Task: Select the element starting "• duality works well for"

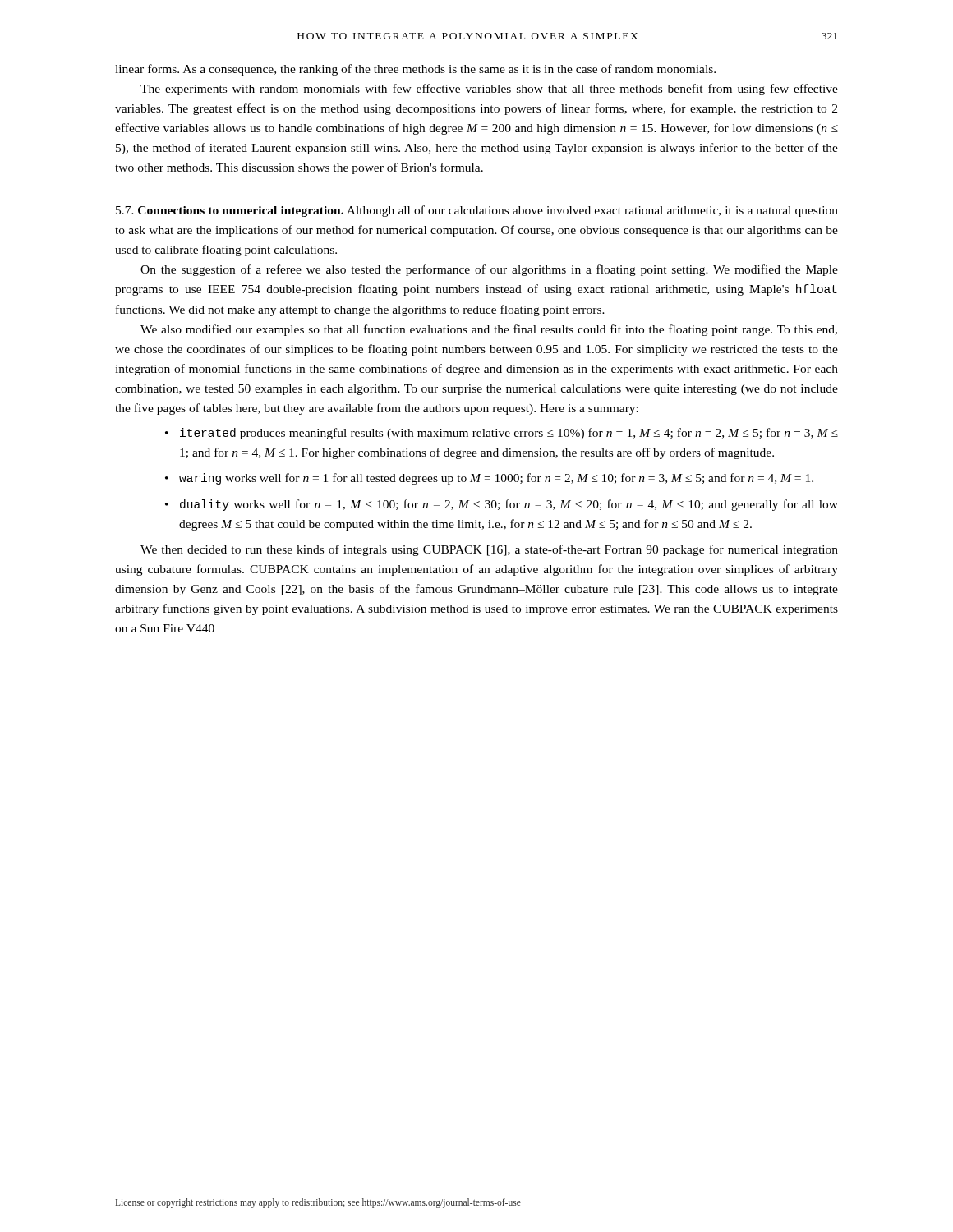Action: [x=501, y=514]
